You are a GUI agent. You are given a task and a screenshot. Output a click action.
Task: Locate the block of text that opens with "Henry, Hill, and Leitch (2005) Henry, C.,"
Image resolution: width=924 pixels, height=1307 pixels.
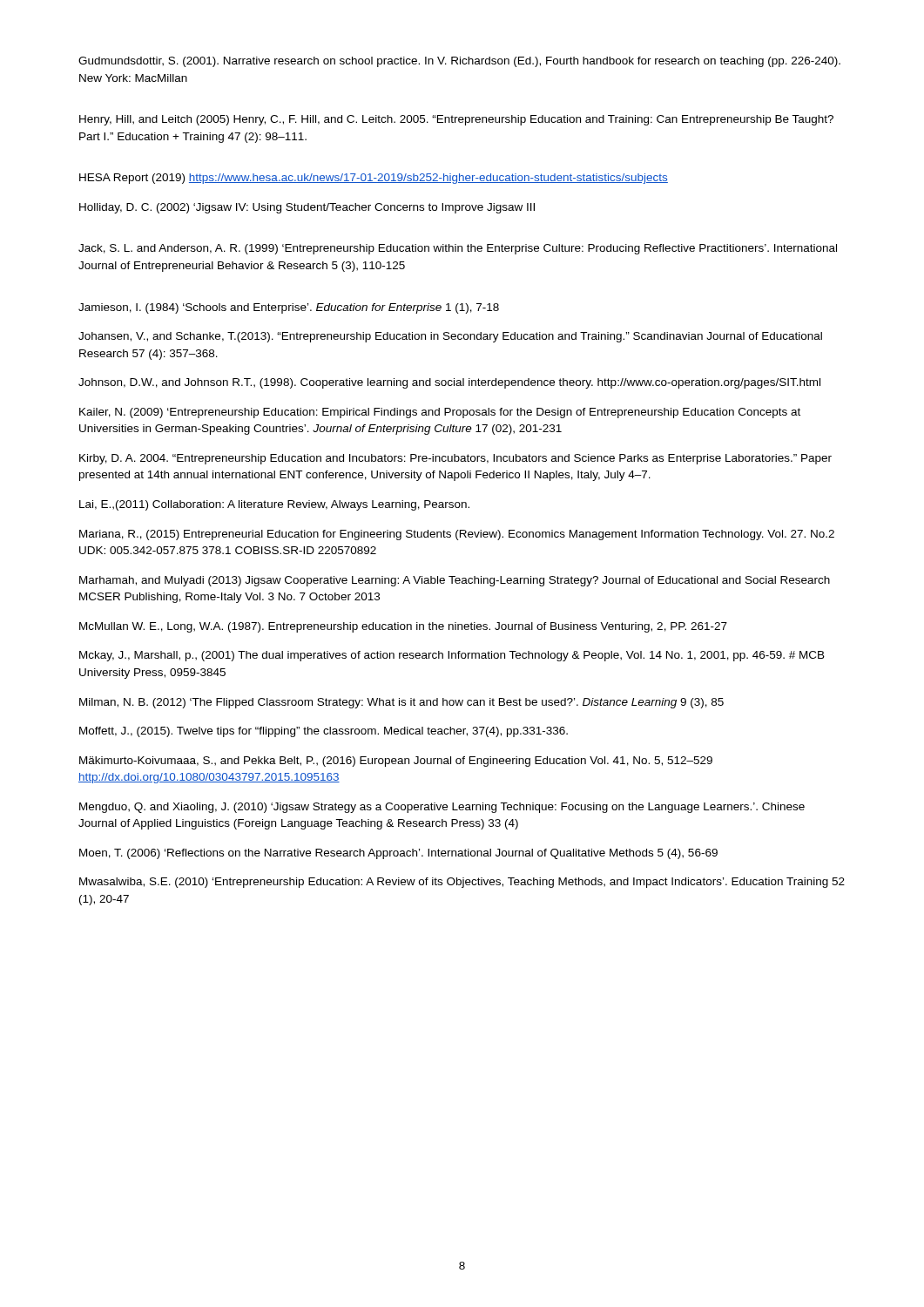click(456, 128)
